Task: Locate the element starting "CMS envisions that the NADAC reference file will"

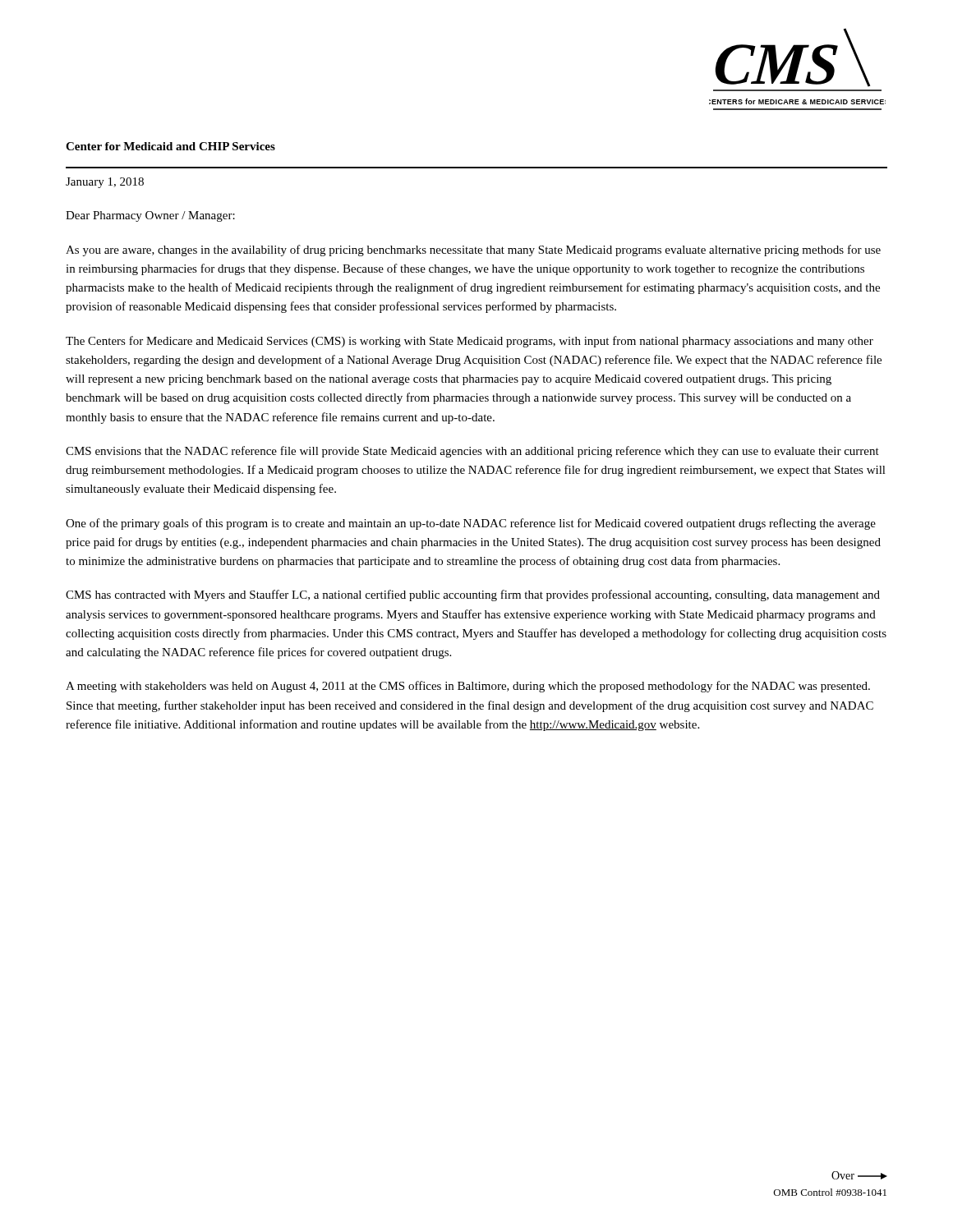Action: pos(476,470)
